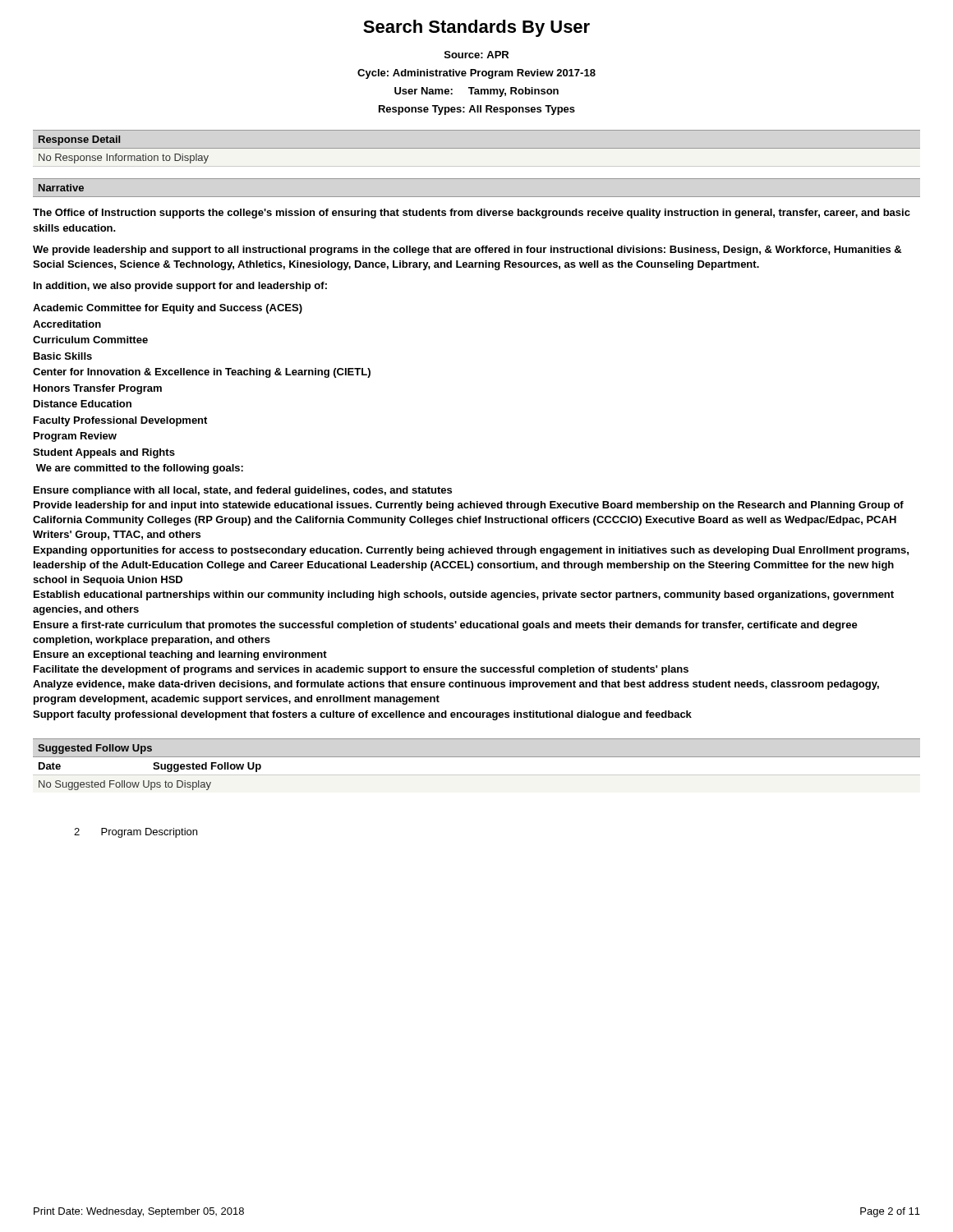Navigate to the block starting "Curriculum Committee"
The width and height of the screenshot is (953, 1232).
[90, 340]
